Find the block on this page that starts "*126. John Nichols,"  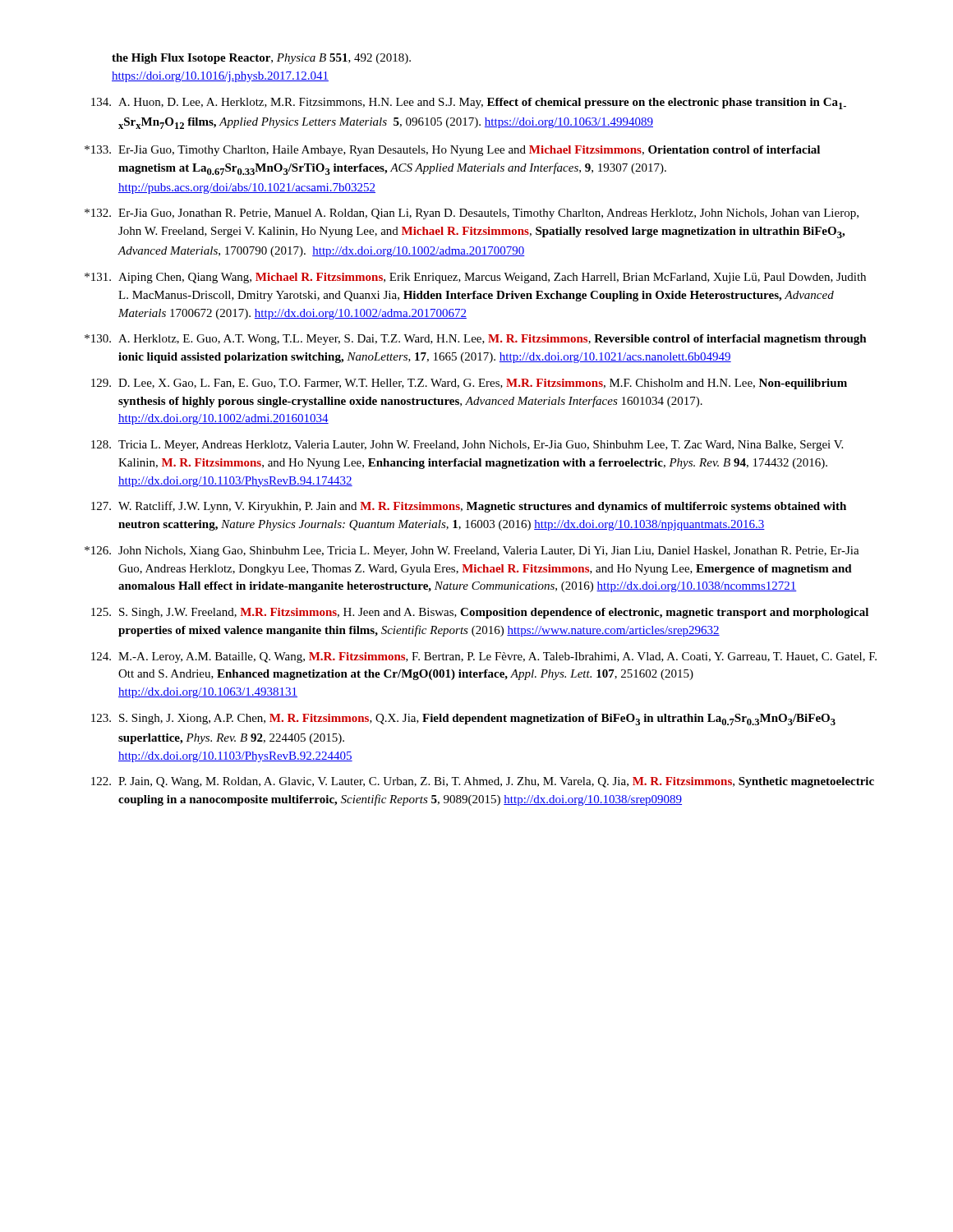point(476,569)
